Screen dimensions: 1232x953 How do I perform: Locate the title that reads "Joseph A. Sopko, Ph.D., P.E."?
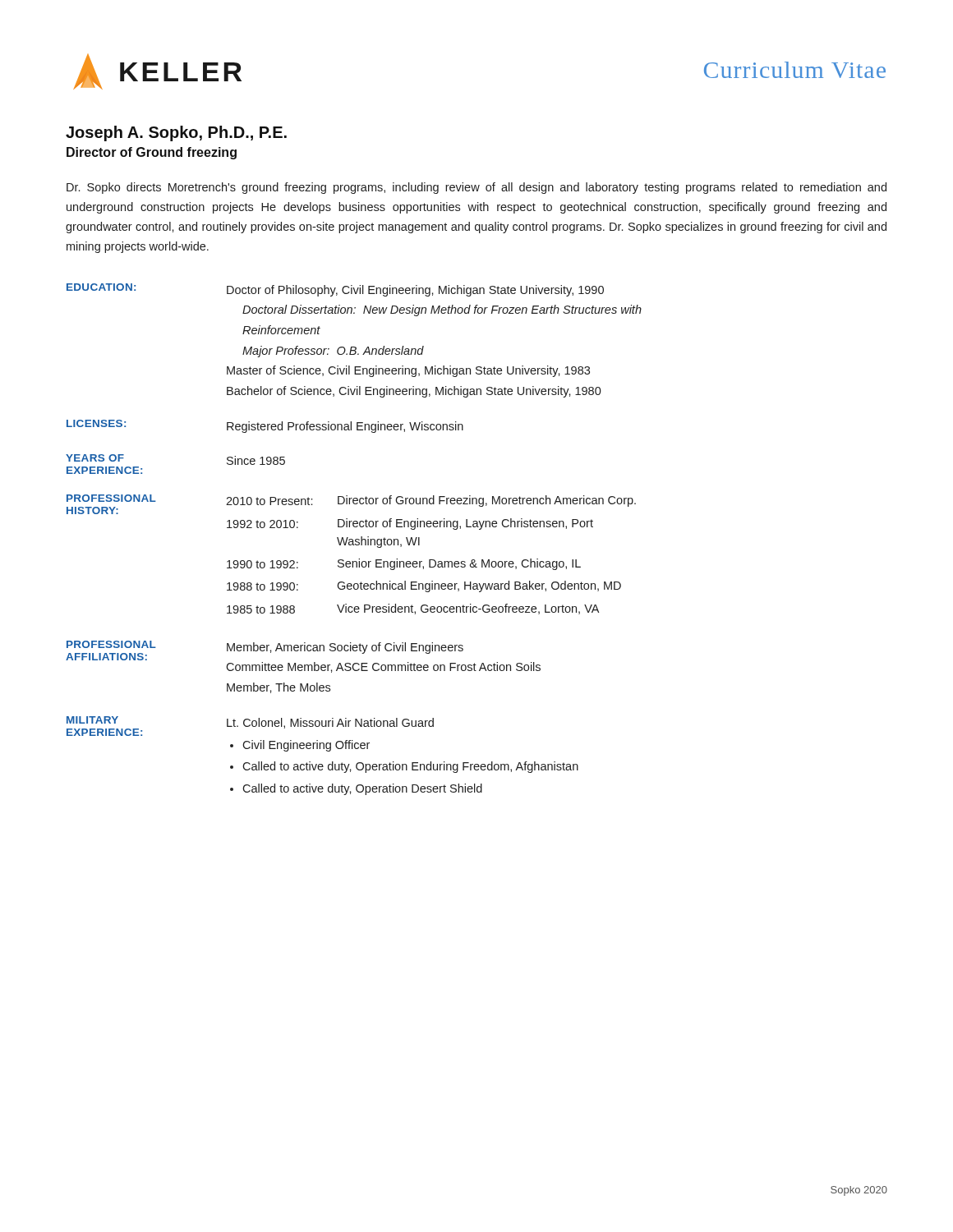(177, 132)
